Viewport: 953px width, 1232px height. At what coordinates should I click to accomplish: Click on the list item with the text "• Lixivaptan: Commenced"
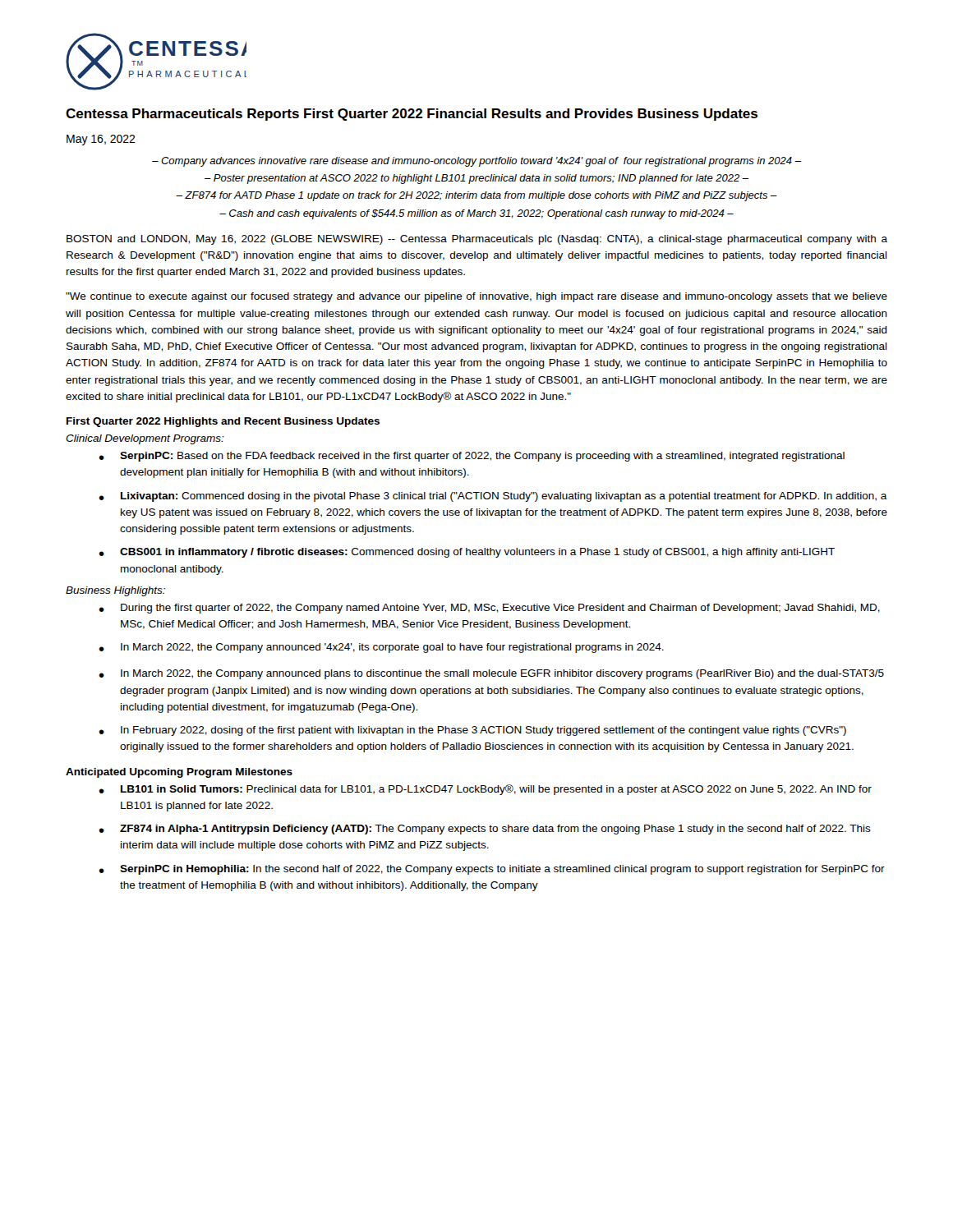coord(493,513)
